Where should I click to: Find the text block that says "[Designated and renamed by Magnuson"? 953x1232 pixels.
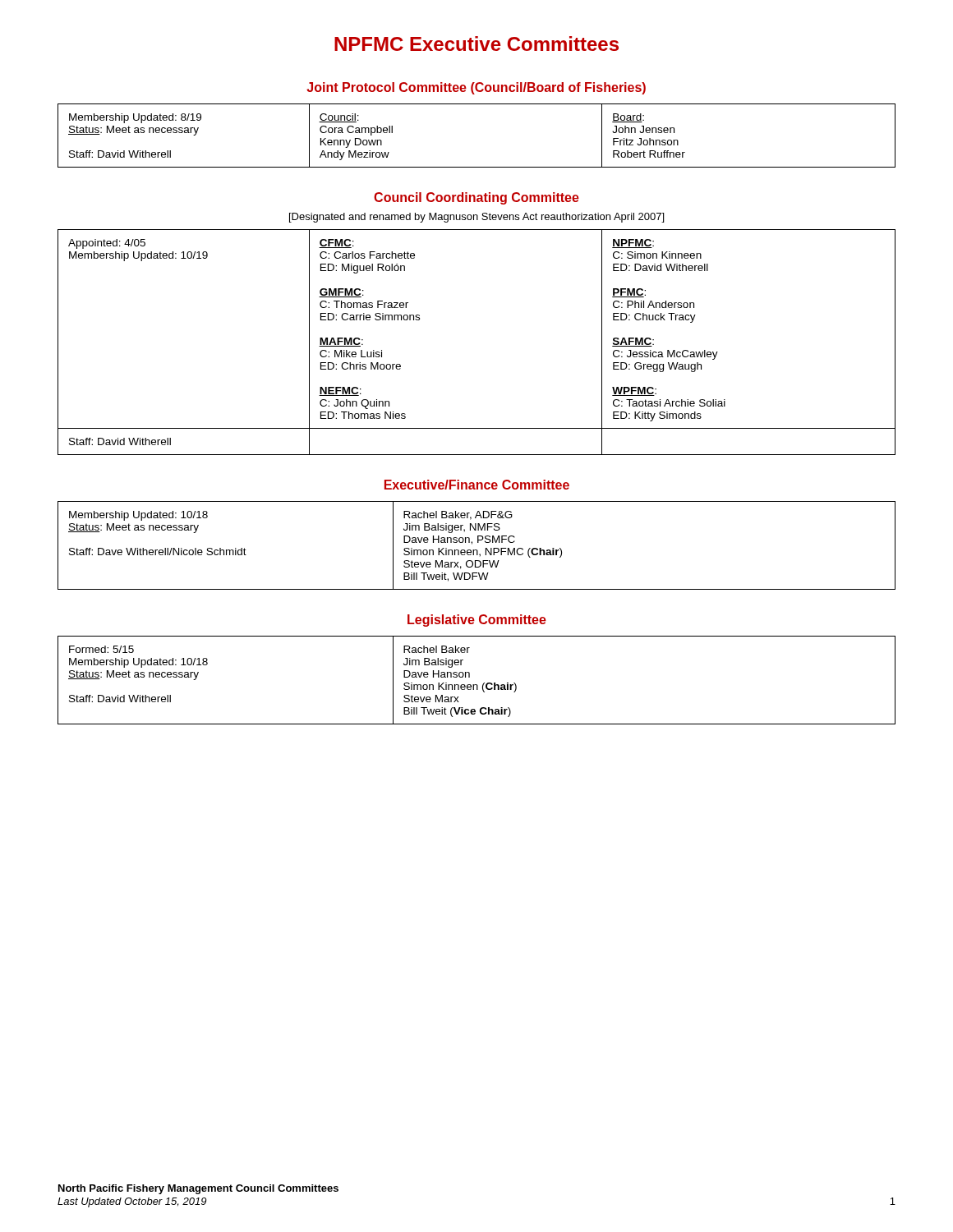pyautogui.click(x=476, y=216)
